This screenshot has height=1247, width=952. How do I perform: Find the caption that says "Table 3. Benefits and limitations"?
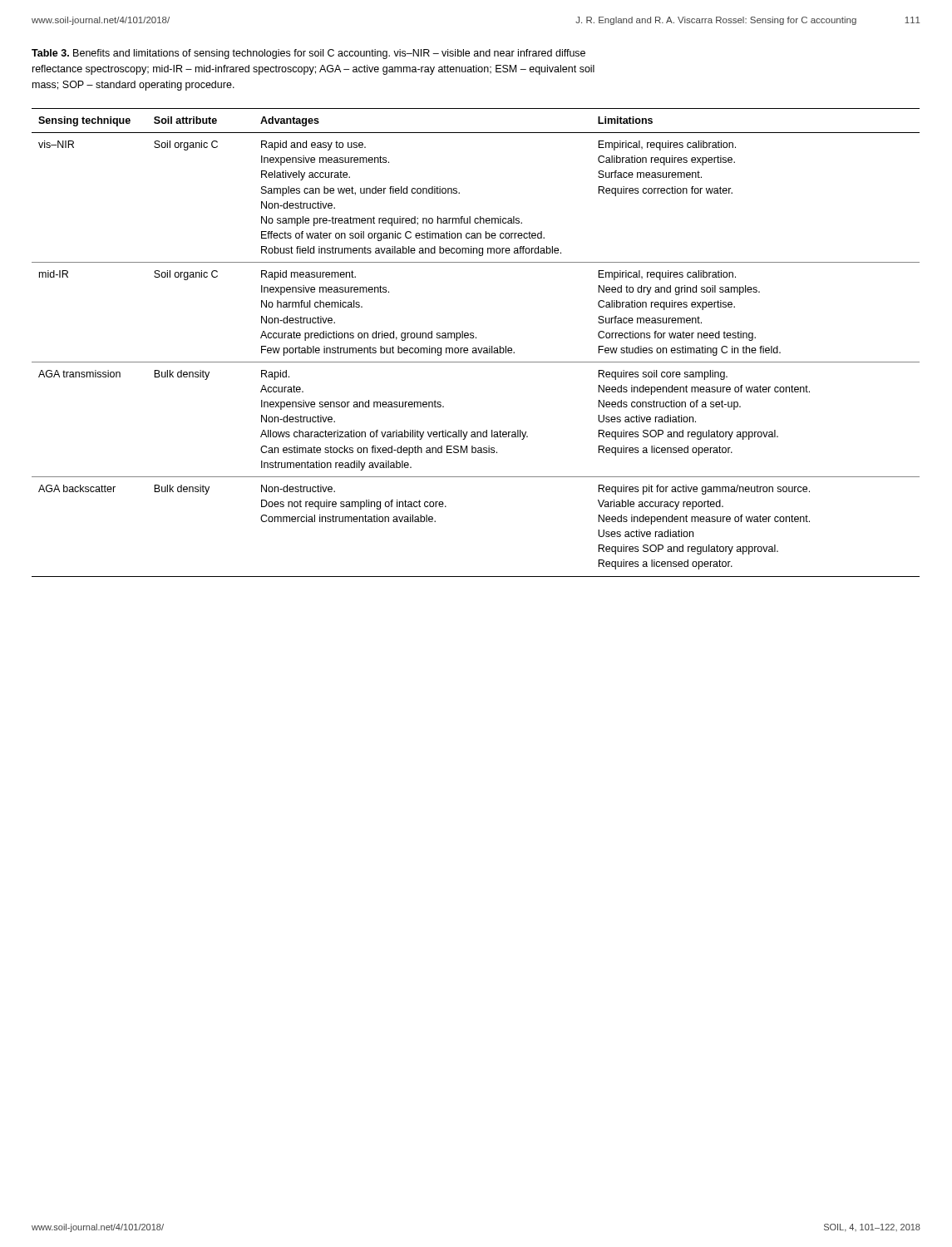(313, 69)
